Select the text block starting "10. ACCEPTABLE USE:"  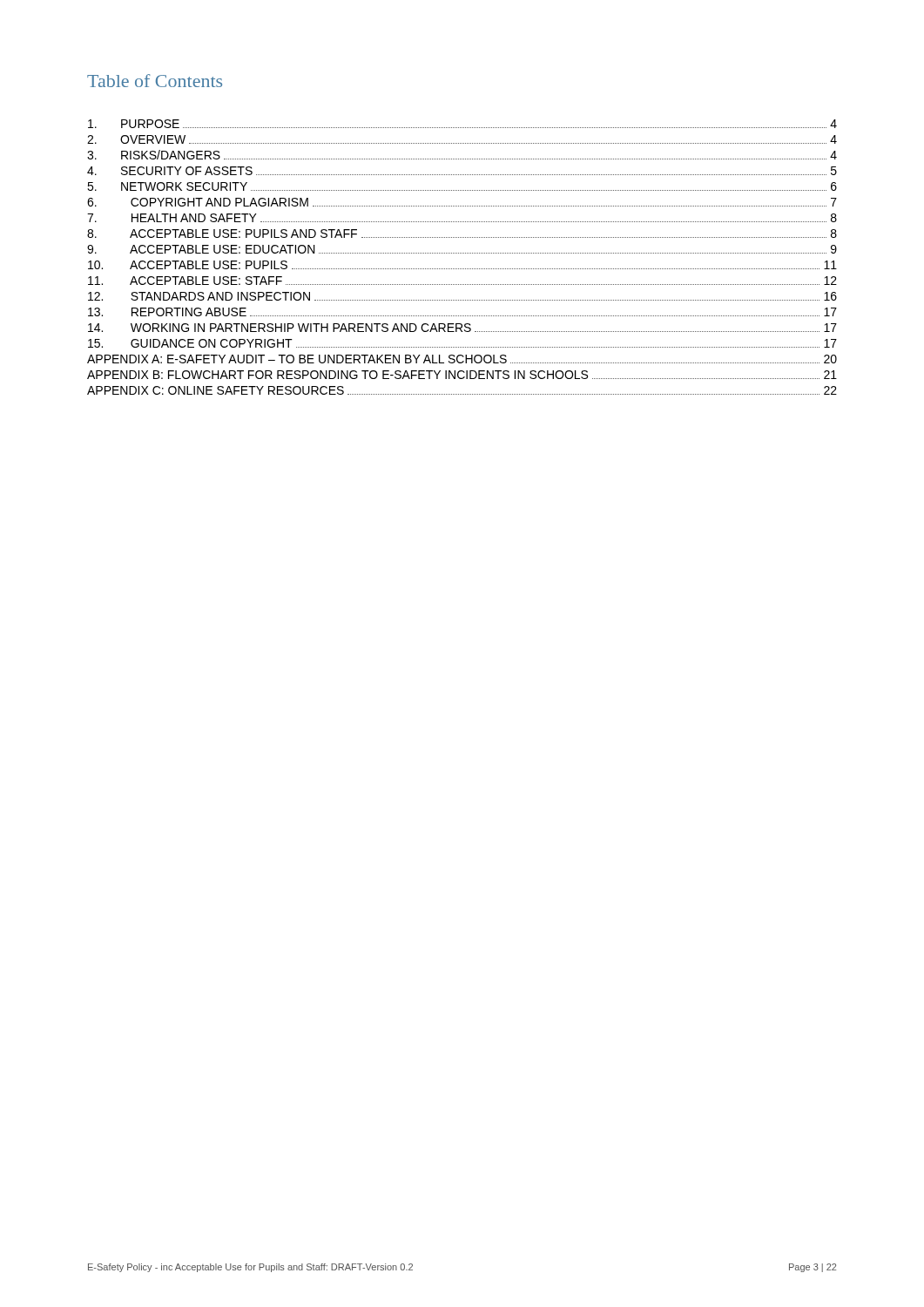click(x=462, y=265)
